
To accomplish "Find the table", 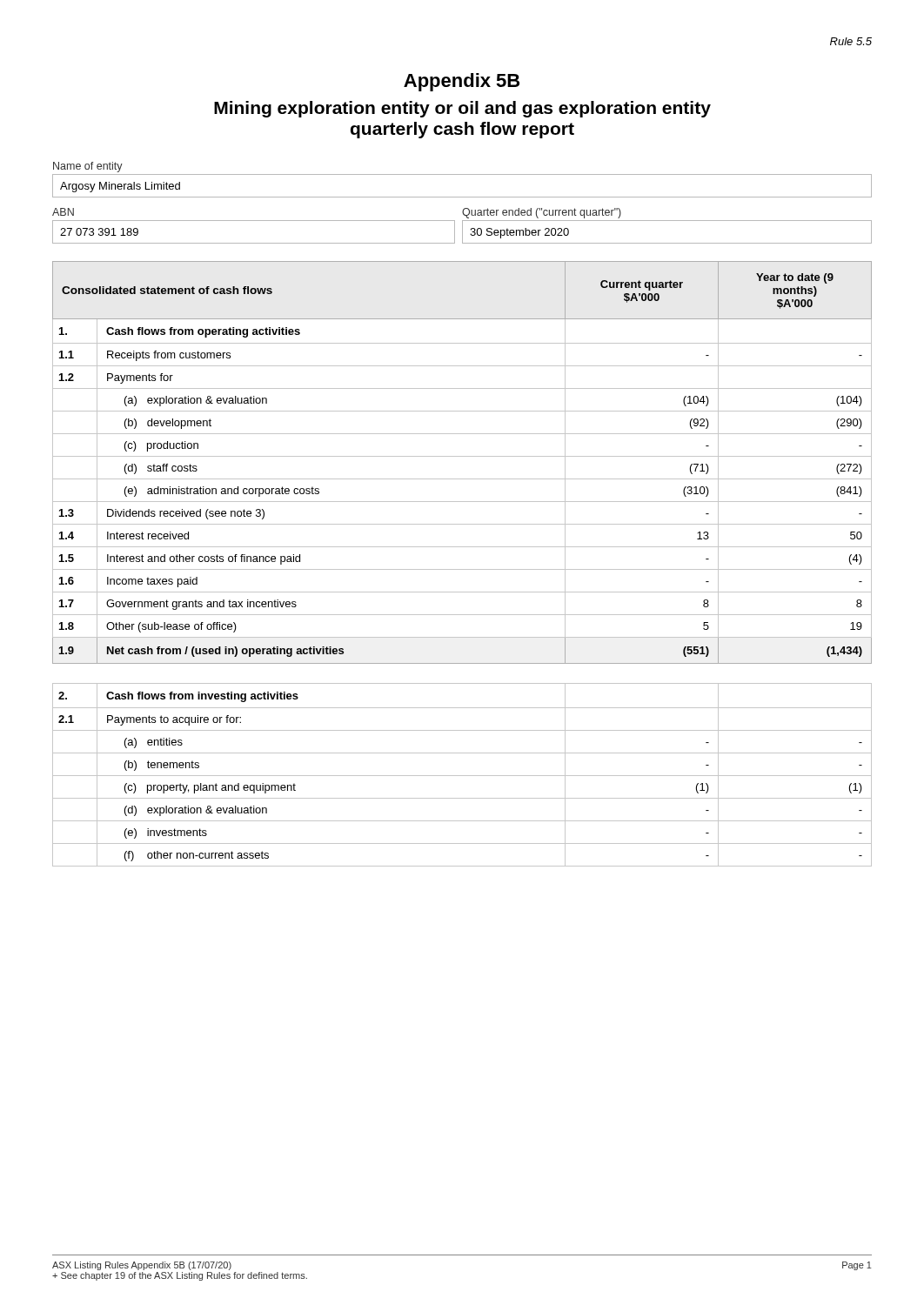I will click(462, 564).
